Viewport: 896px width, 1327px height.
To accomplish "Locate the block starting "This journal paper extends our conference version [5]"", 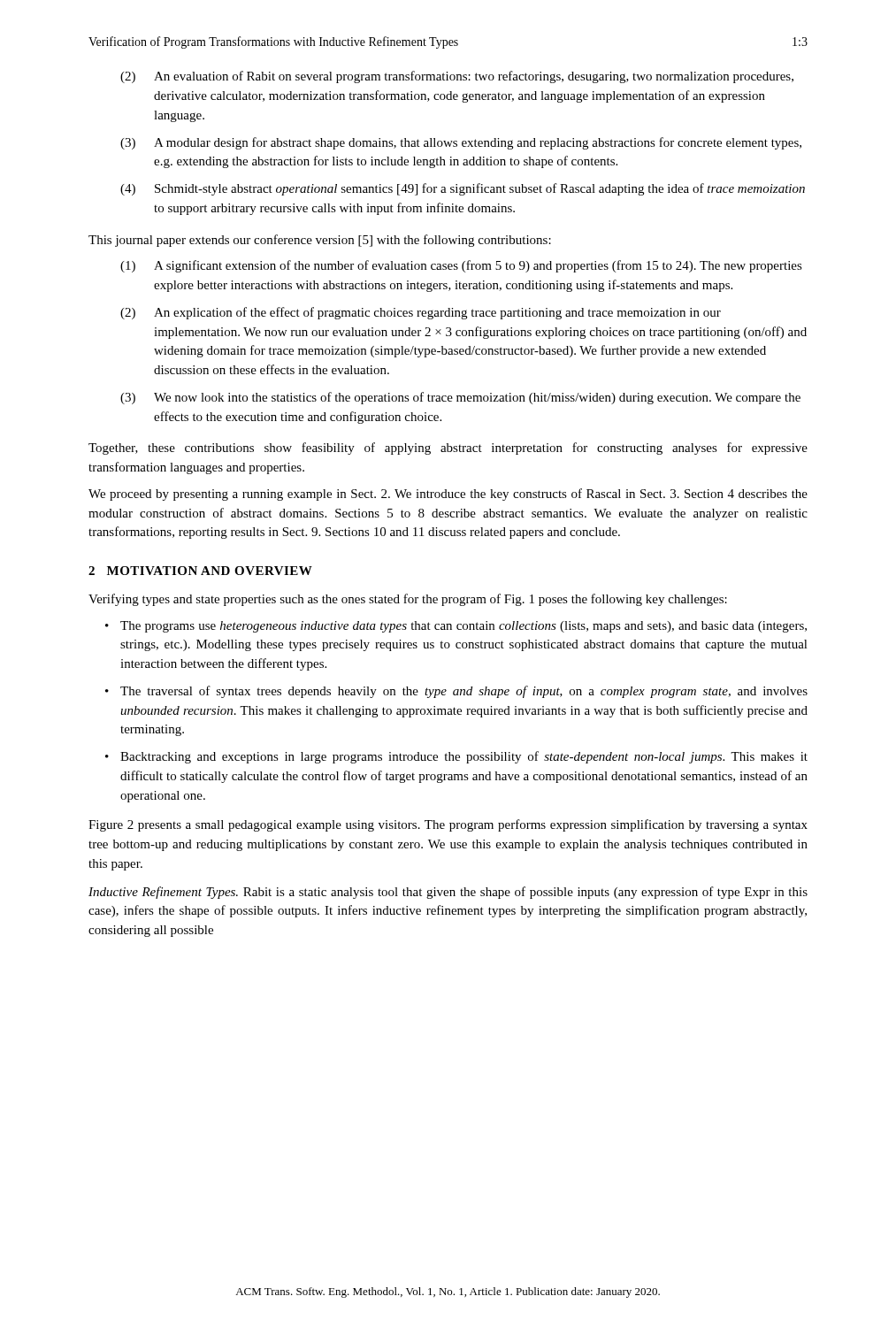I will pos(320,239).
